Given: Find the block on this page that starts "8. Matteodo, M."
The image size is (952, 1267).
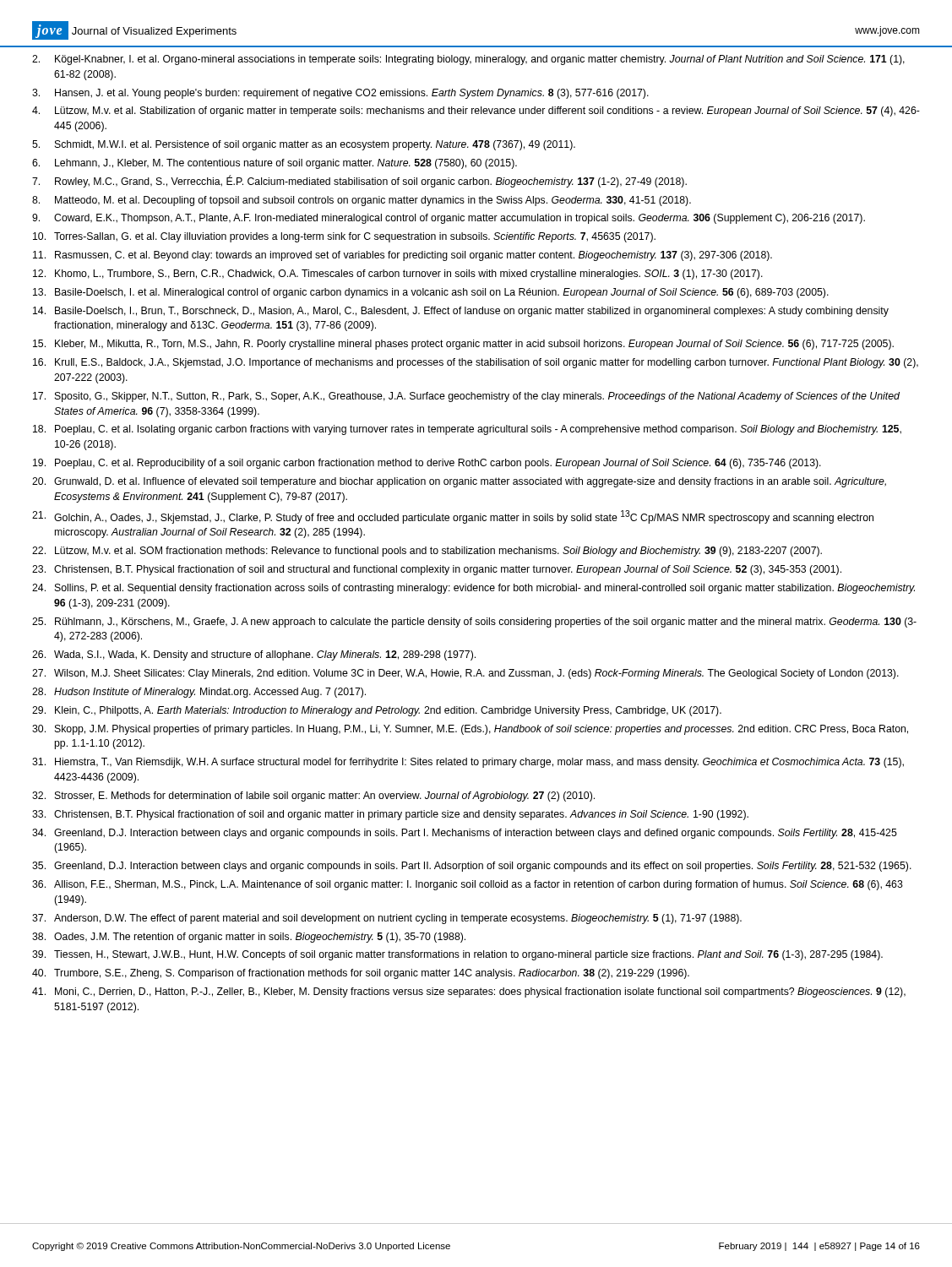Looking at the screenshot, I should pyautogui.click(x=476, y=201).
